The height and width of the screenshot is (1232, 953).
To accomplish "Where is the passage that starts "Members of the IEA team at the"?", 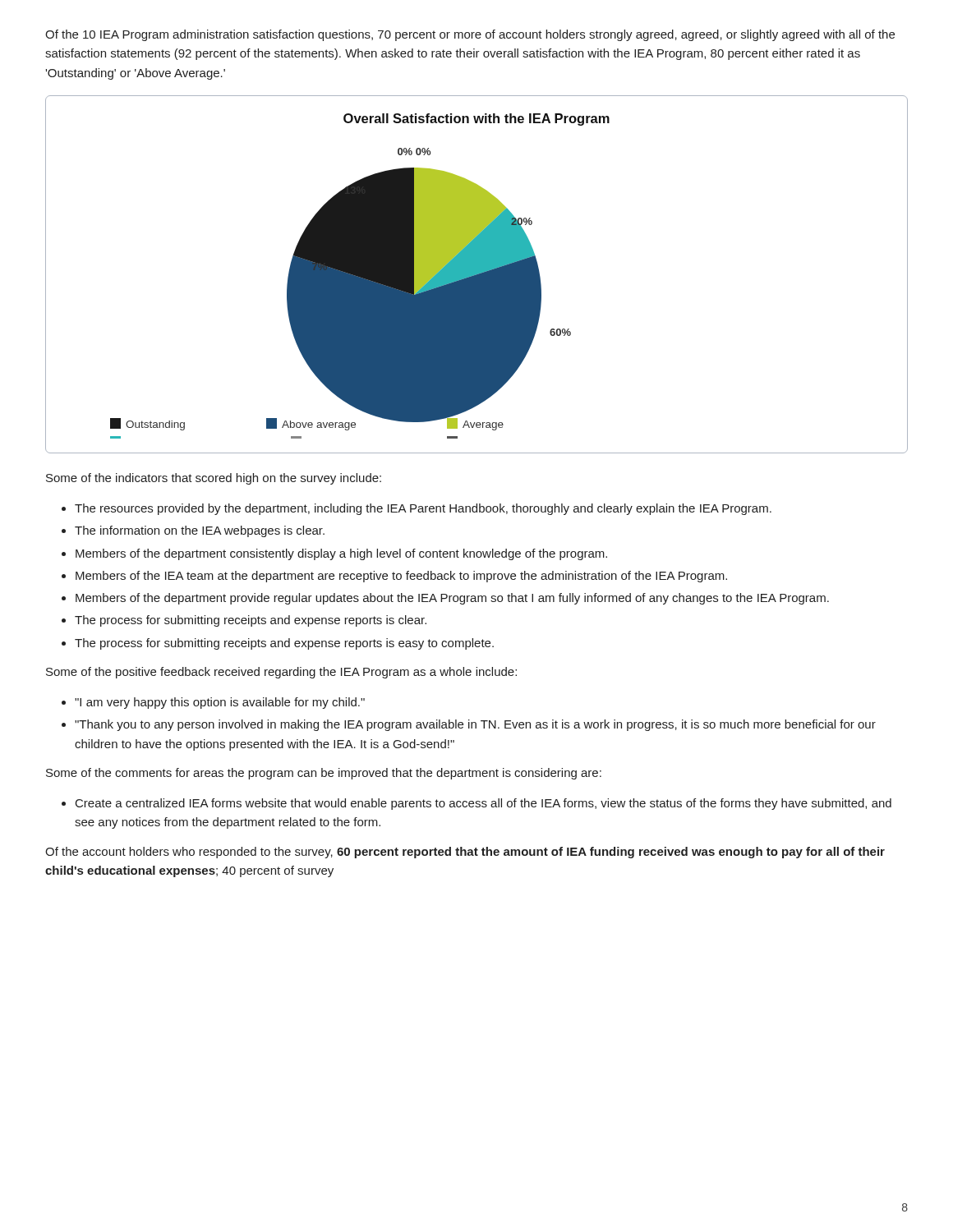I will [401, 575].
